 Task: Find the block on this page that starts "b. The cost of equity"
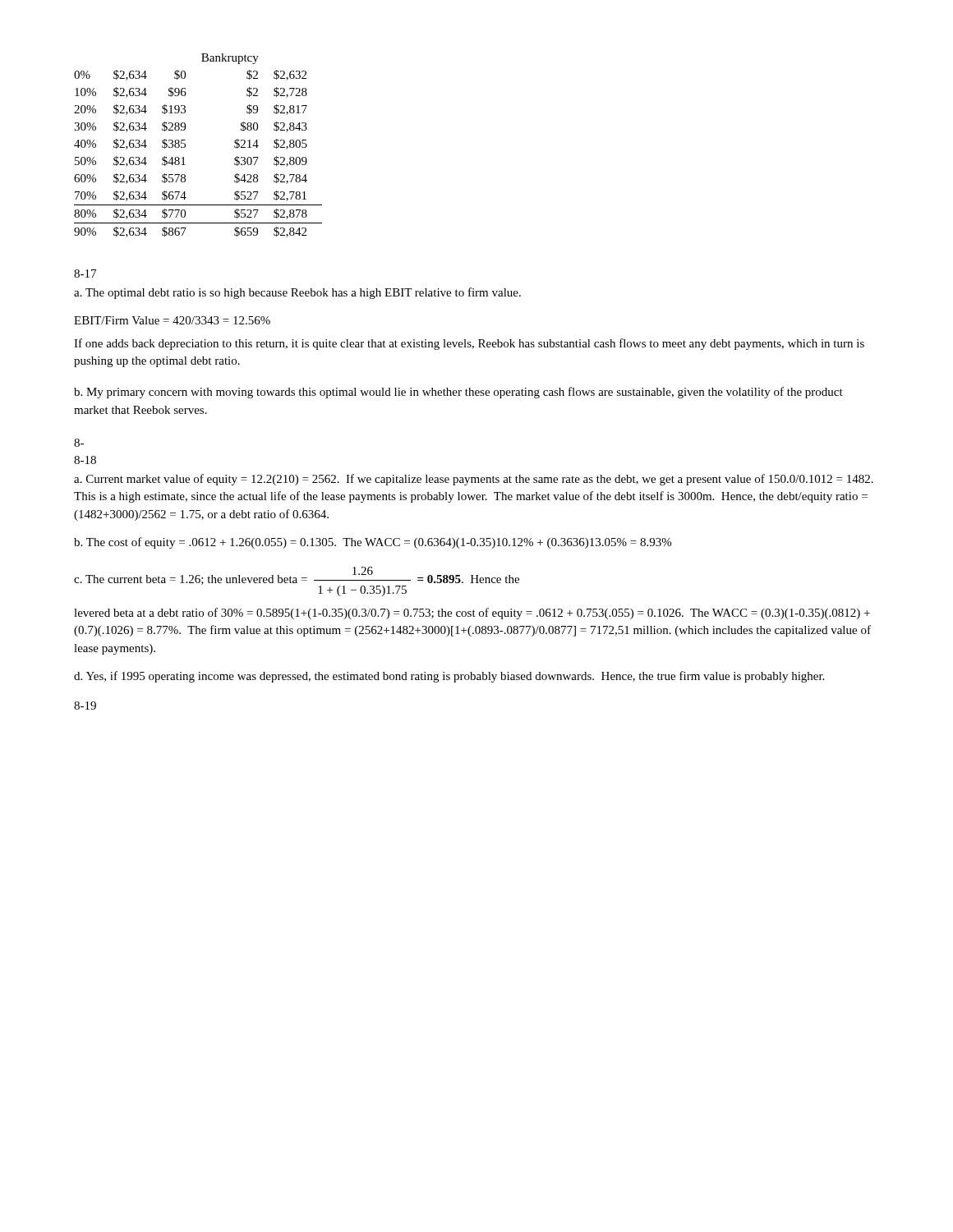373,542
